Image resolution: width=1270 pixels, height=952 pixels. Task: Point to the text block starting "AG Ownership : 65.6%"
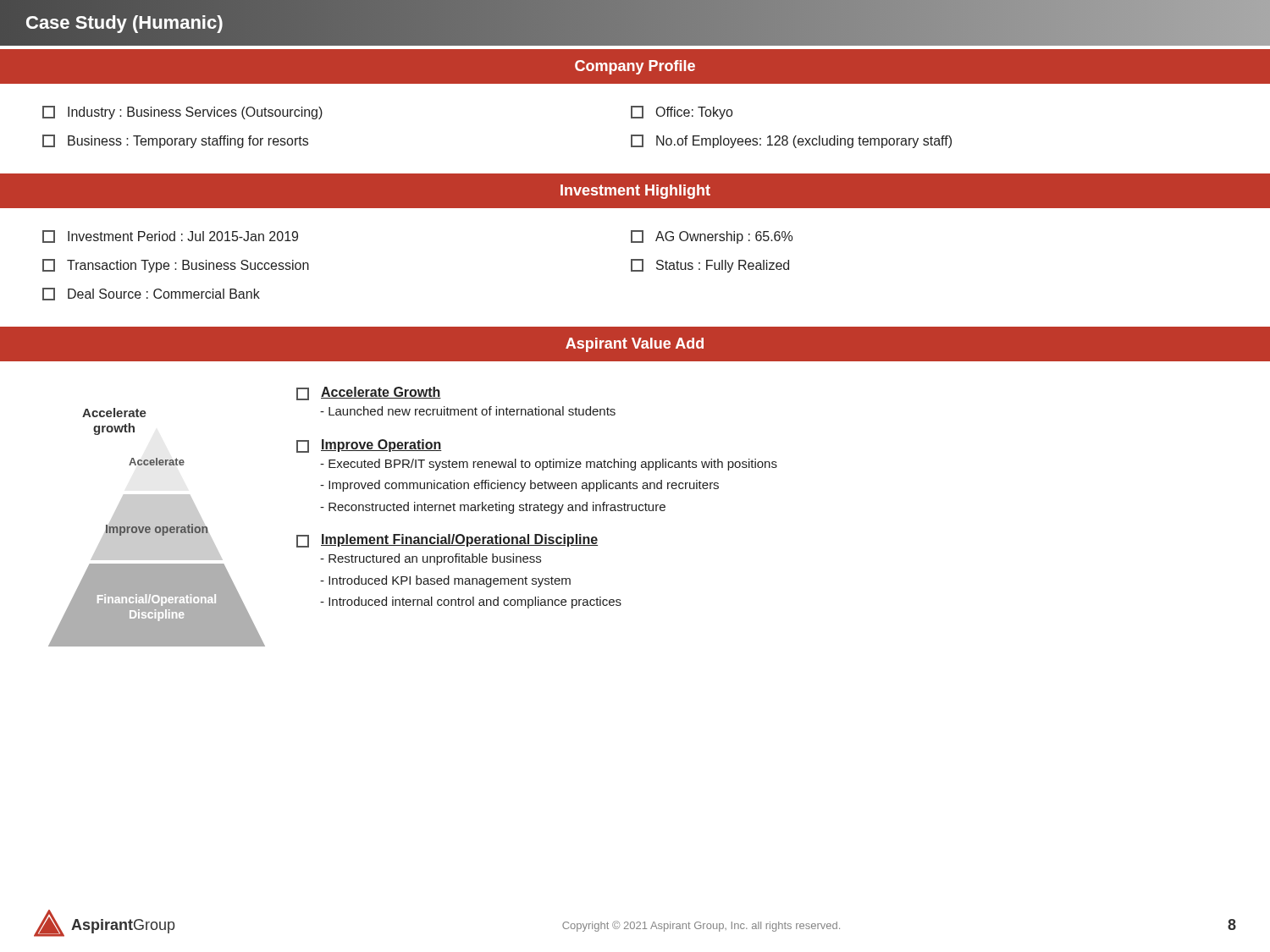pos(712,237)
